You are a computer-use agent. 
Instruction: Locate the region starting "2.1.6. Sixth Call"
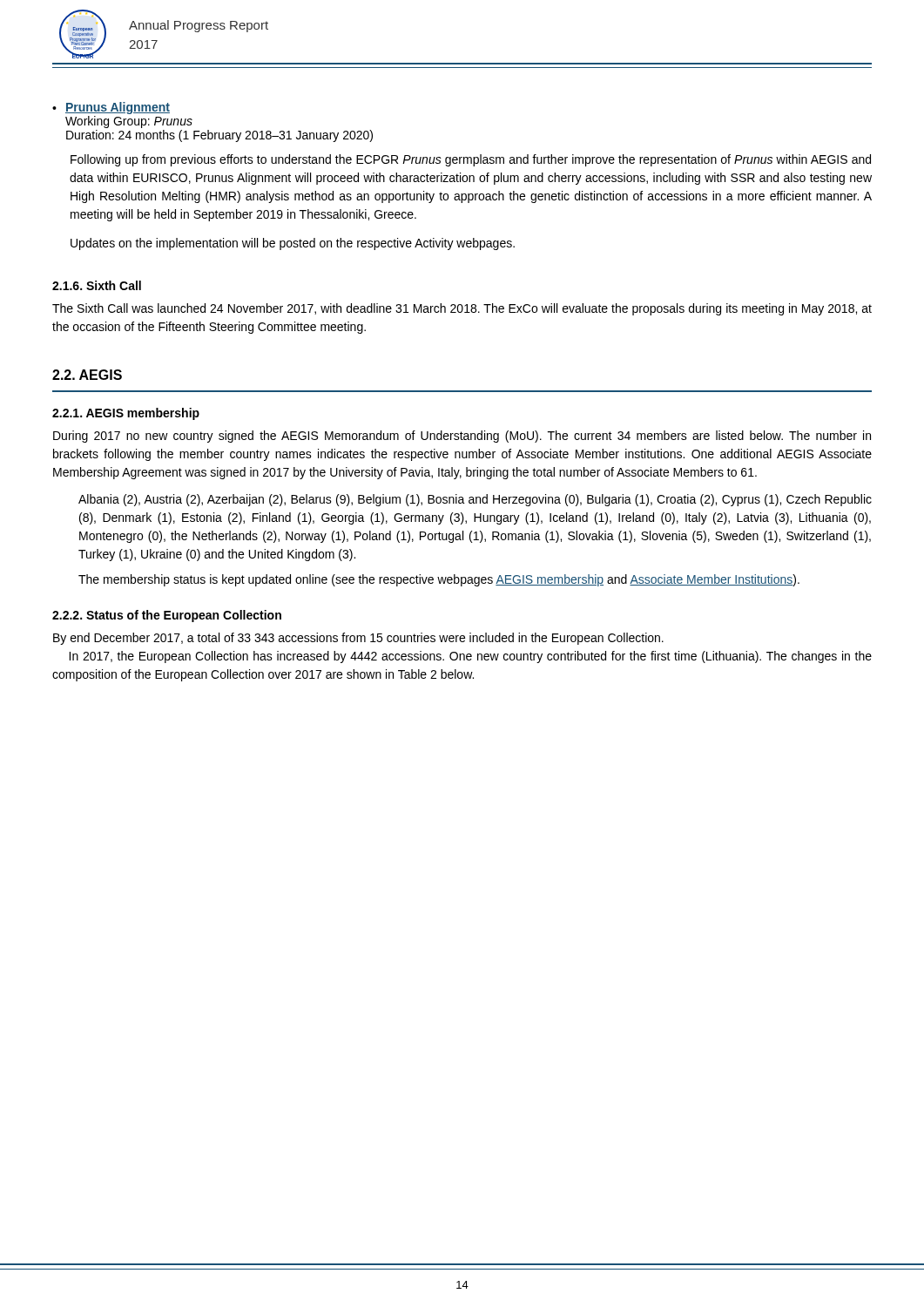(x=97, y=286)
